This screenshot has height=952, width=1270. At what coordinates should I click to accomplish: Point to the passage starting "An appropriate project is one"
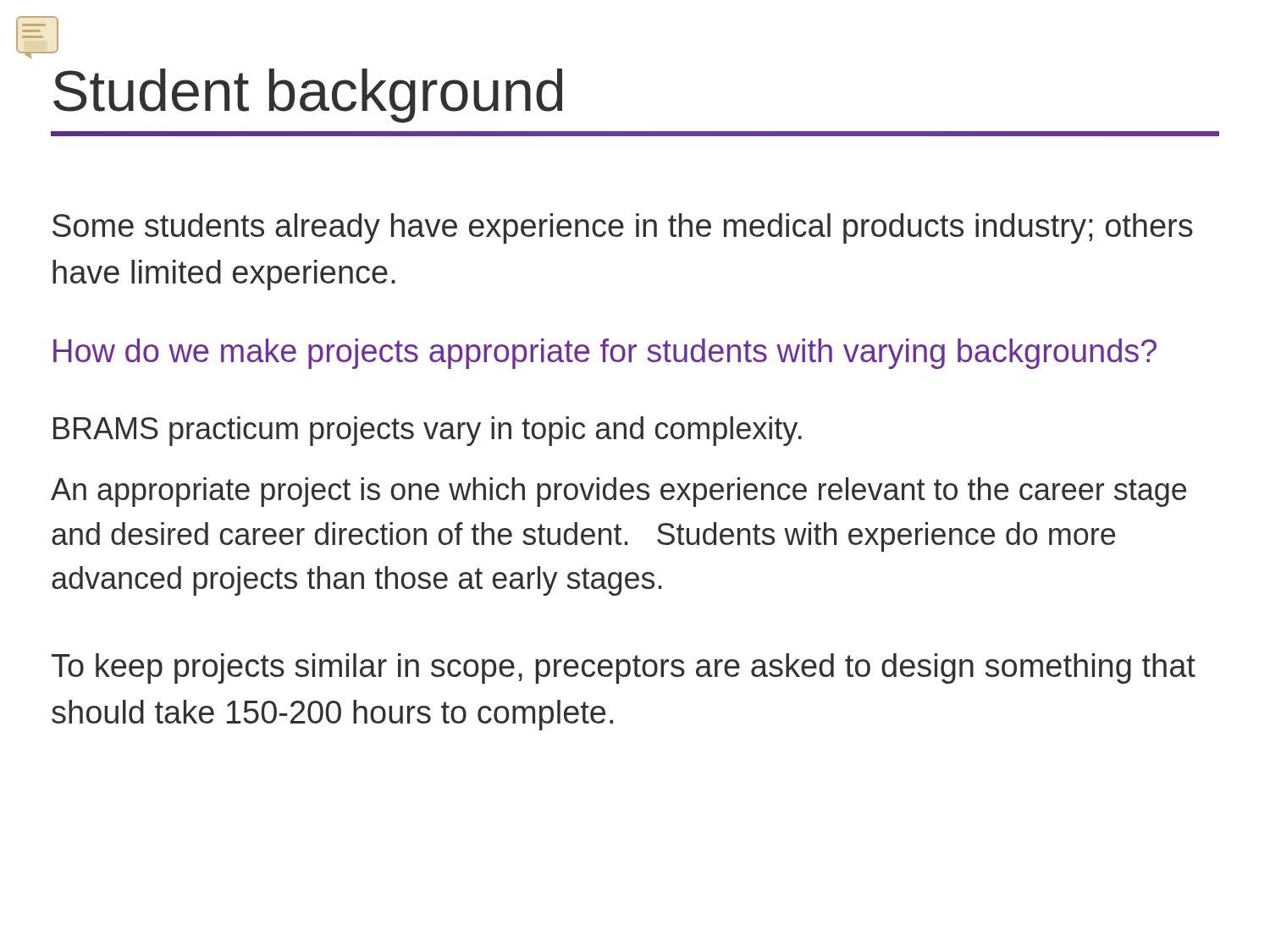[619, 534]
